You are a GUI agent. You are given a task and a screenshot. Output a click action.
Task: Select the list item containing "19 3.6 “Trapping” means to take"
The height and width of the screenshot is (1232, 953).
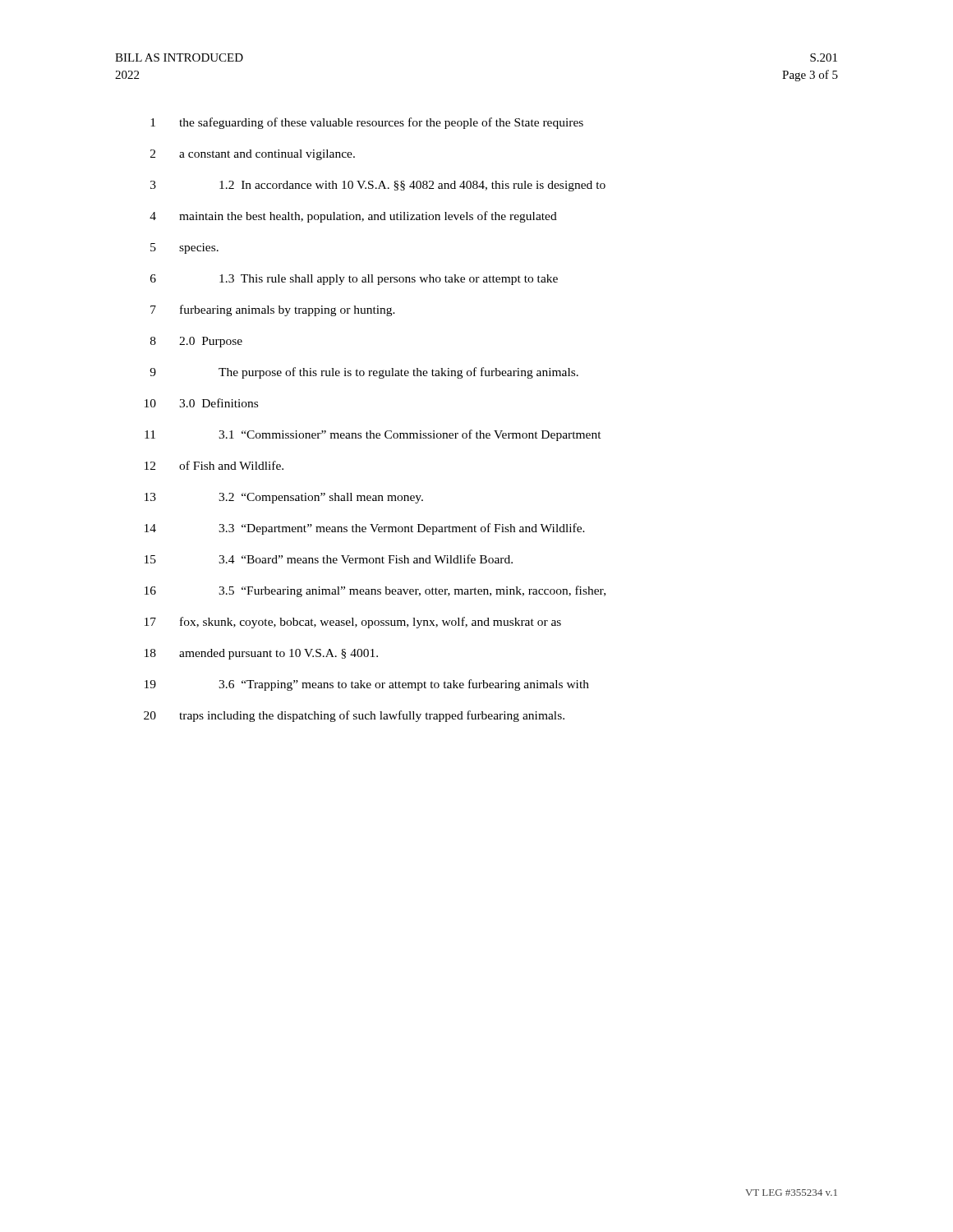(x=476, y=684)
